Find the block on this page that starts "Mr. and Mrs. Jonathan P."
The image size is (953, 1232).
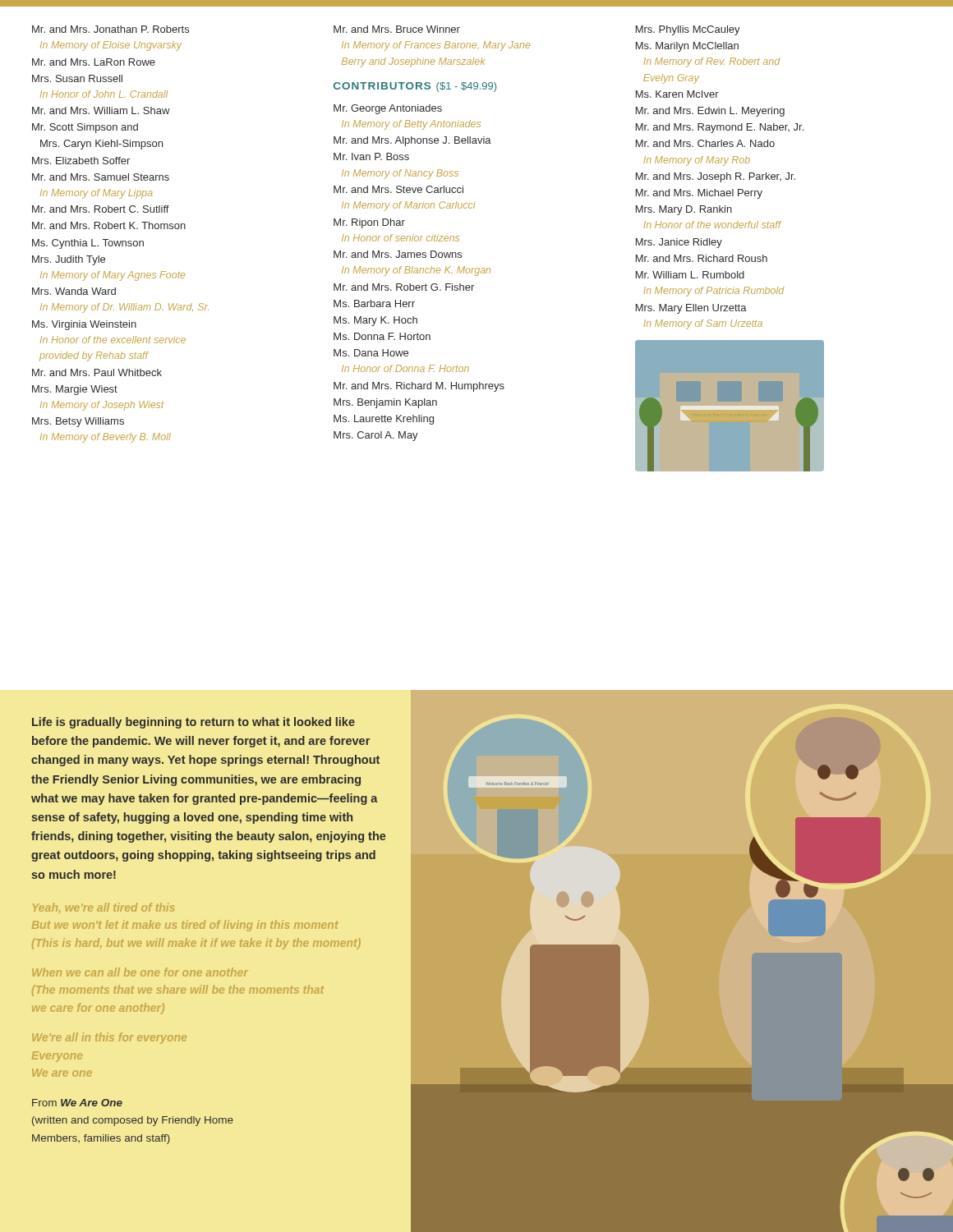tap(175, 234)
